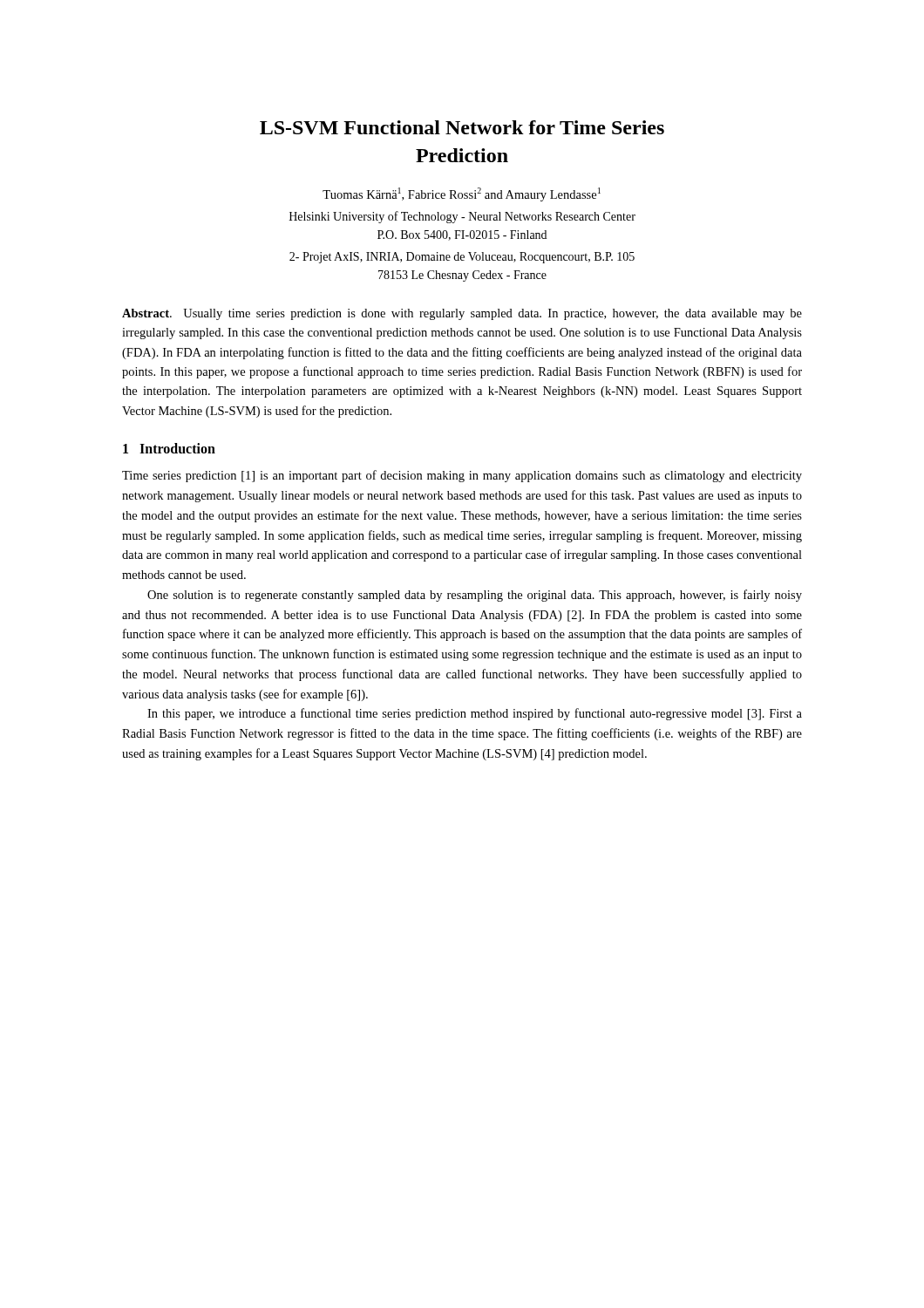Viewport: 924px width, 1308px height.
Task: Click where it says "1 Introduction"
Action: coord(169,449)
